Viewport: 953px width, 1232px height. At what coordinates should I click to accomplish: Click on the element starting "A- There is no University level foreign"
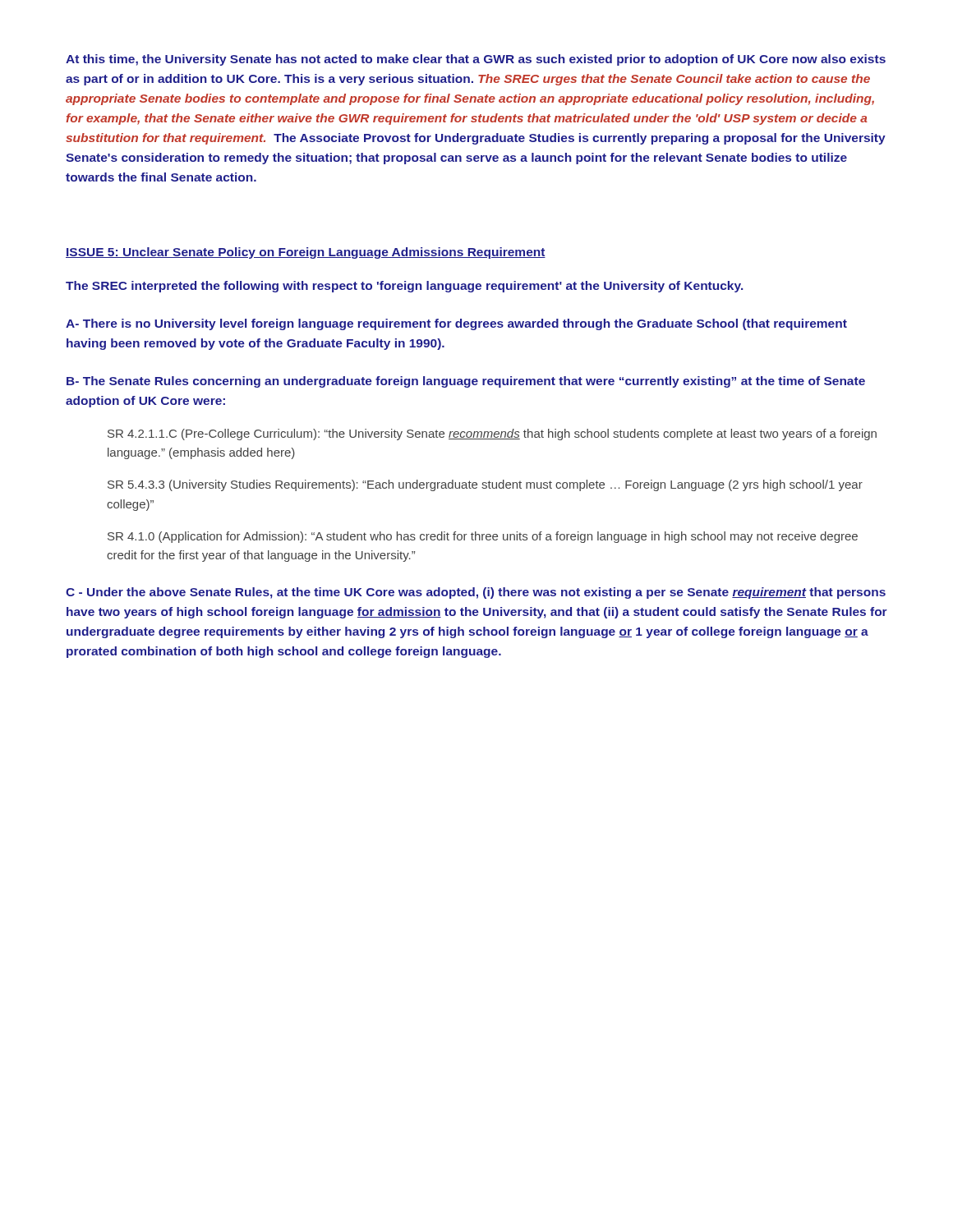click(x=456, y=333)
